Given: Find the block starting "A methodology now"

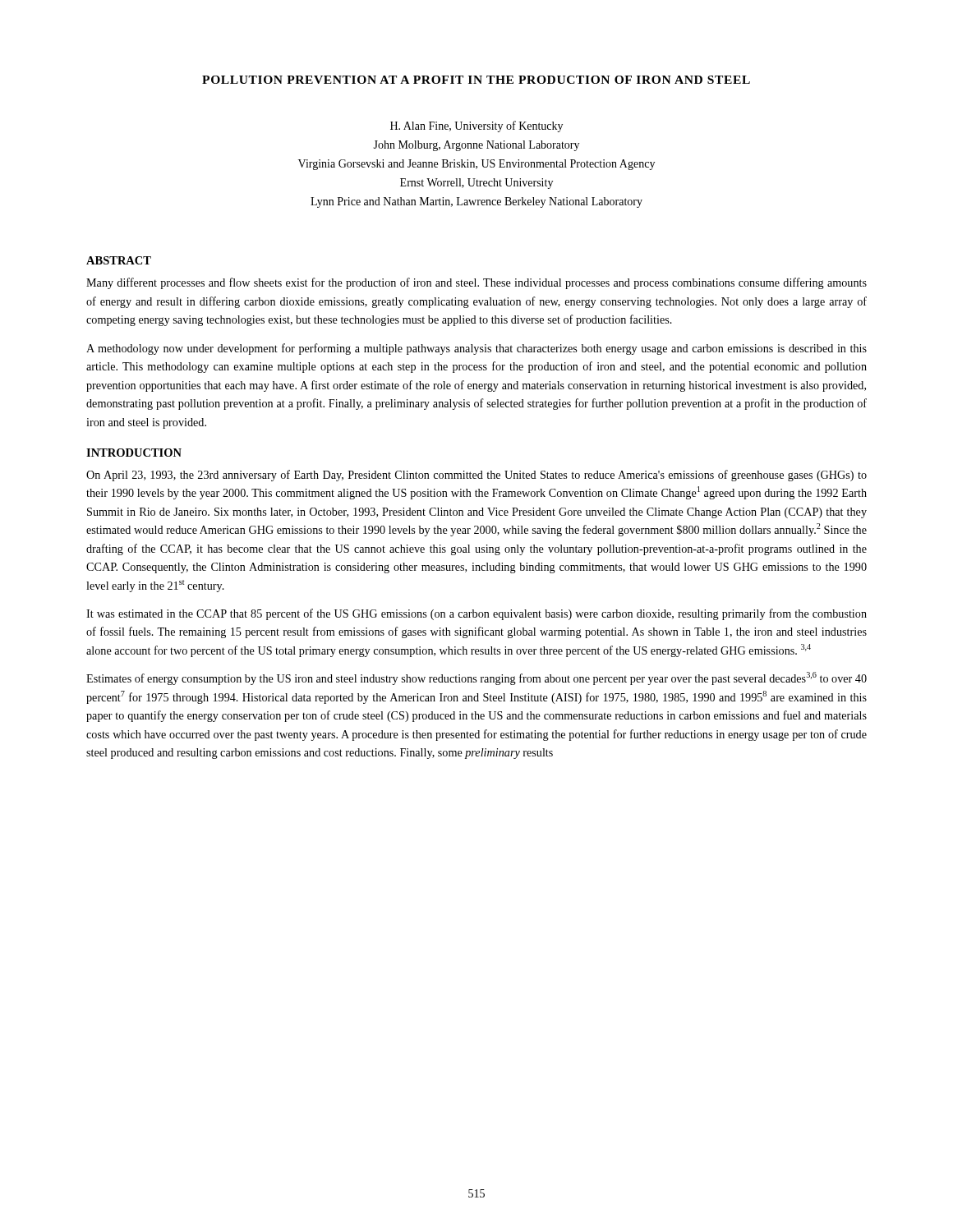Looking at the screenshot, I should [x=476, y=385].
